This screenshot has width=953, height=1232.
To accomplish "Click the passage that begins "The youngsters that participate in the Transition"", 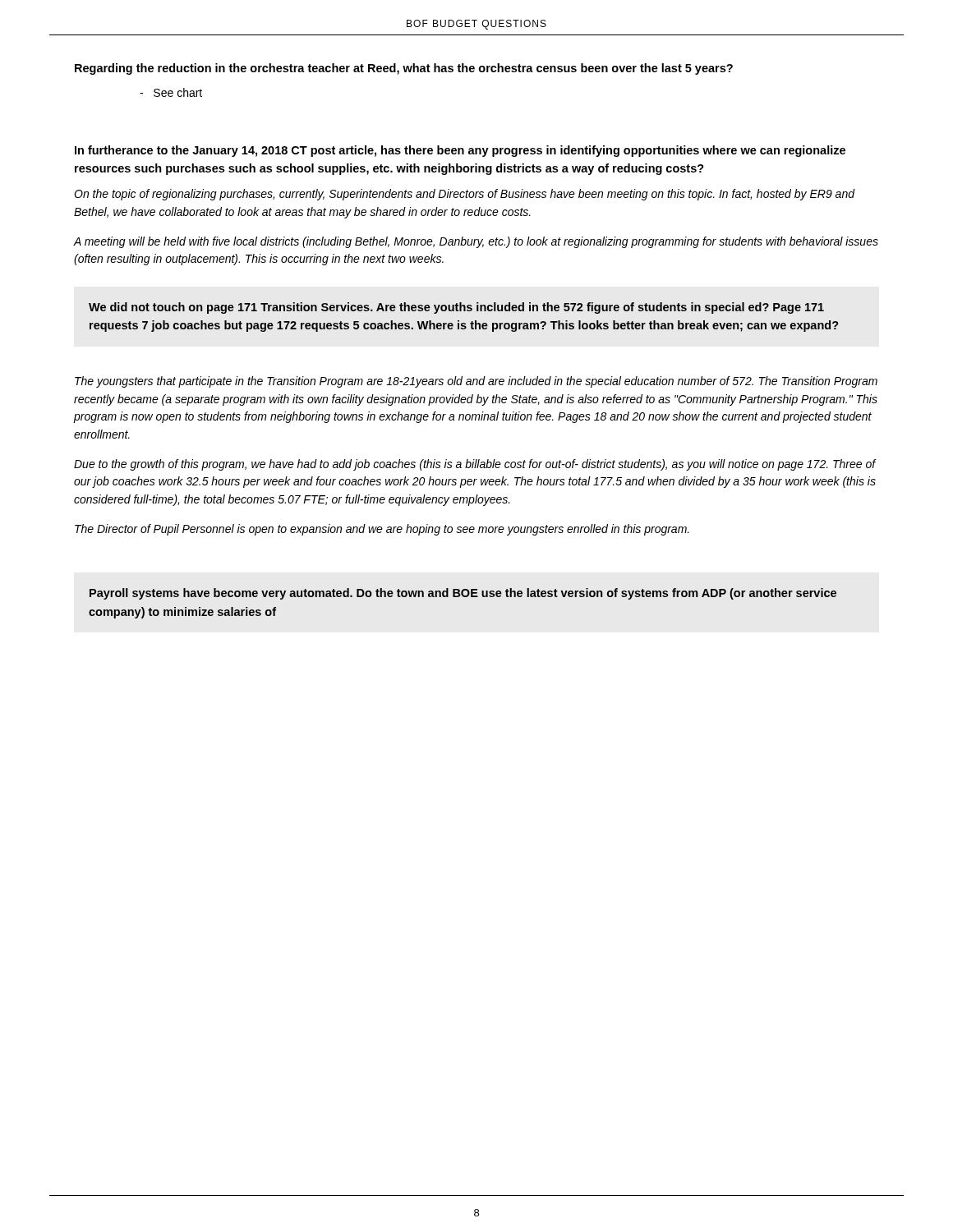I will pos(476,408).
